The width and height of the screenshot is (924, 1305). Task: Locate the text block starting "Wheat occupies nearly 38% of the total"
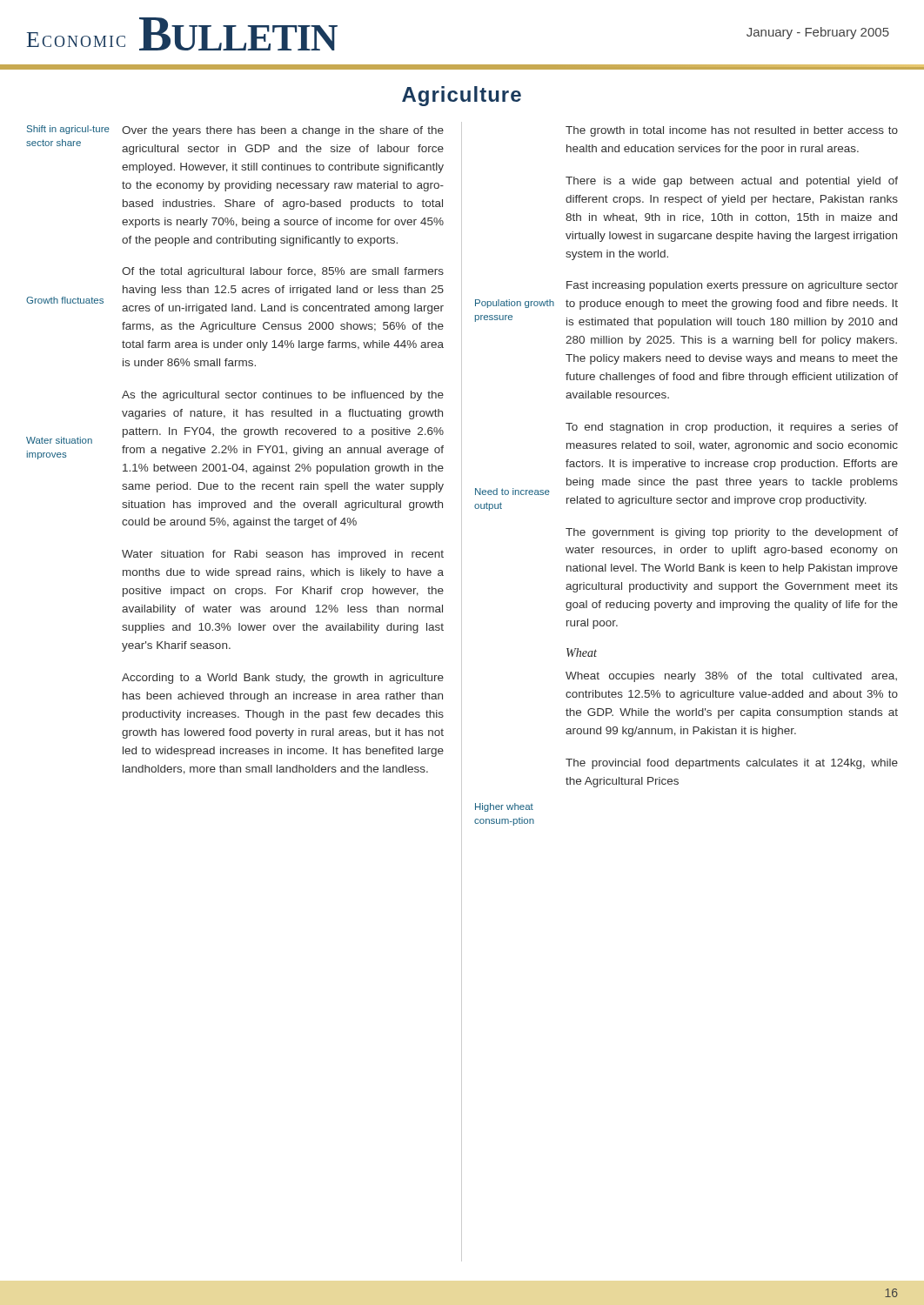pyautogui.click(x=732, y=703)
